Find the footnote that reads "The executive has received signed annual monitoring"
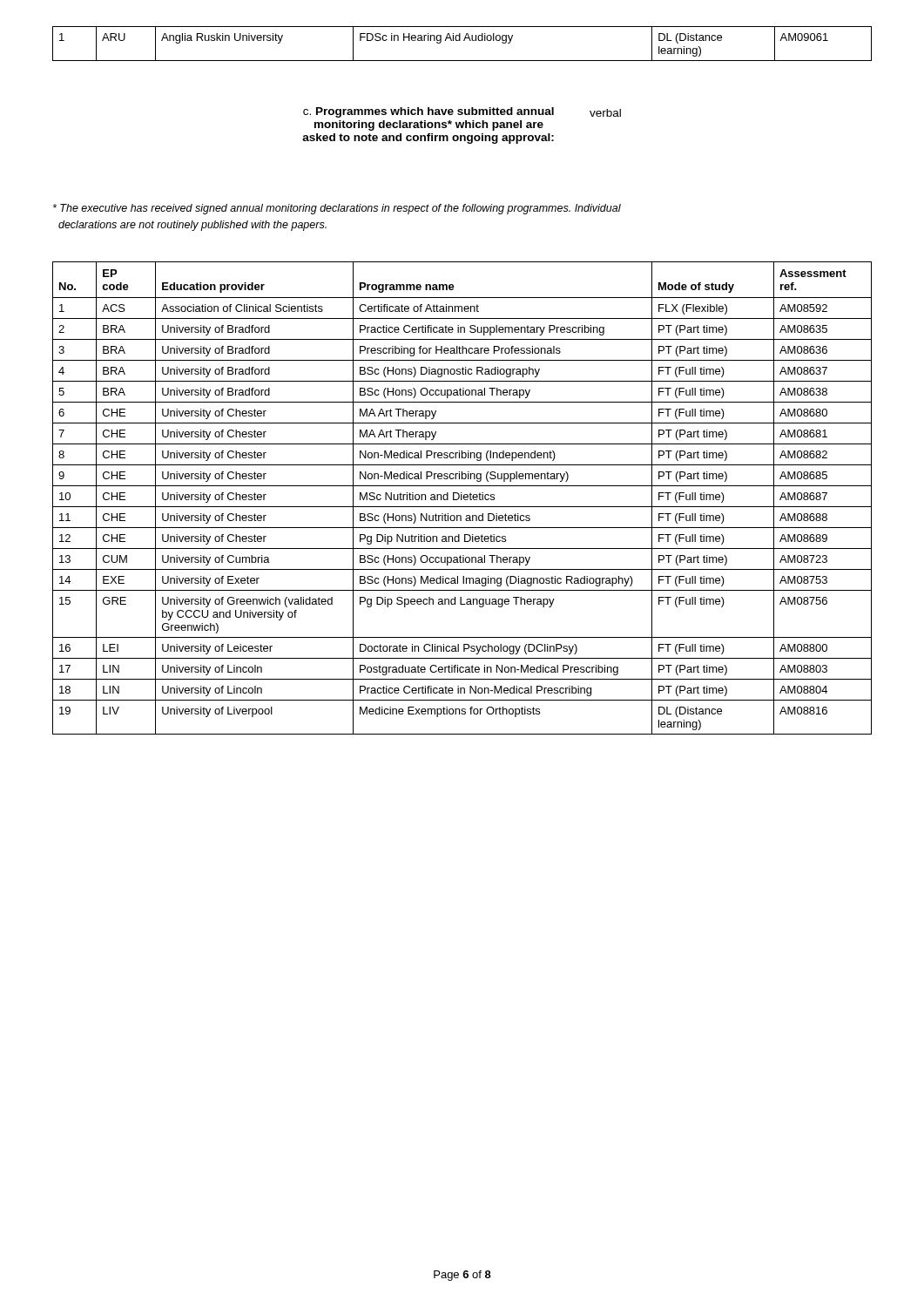 tap(462, 217)
